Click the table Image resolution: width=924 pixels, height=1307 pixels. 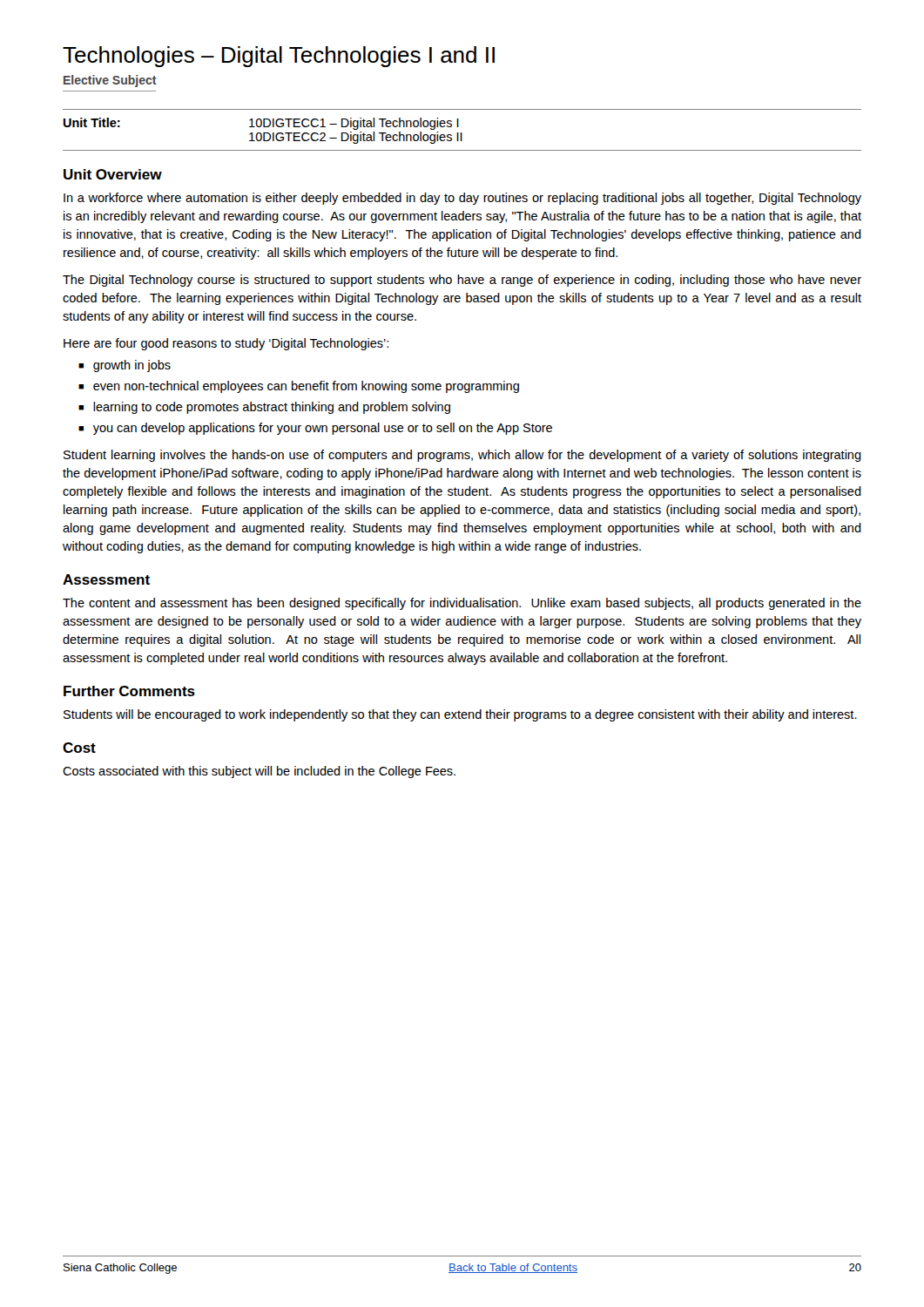click(462, 130)
